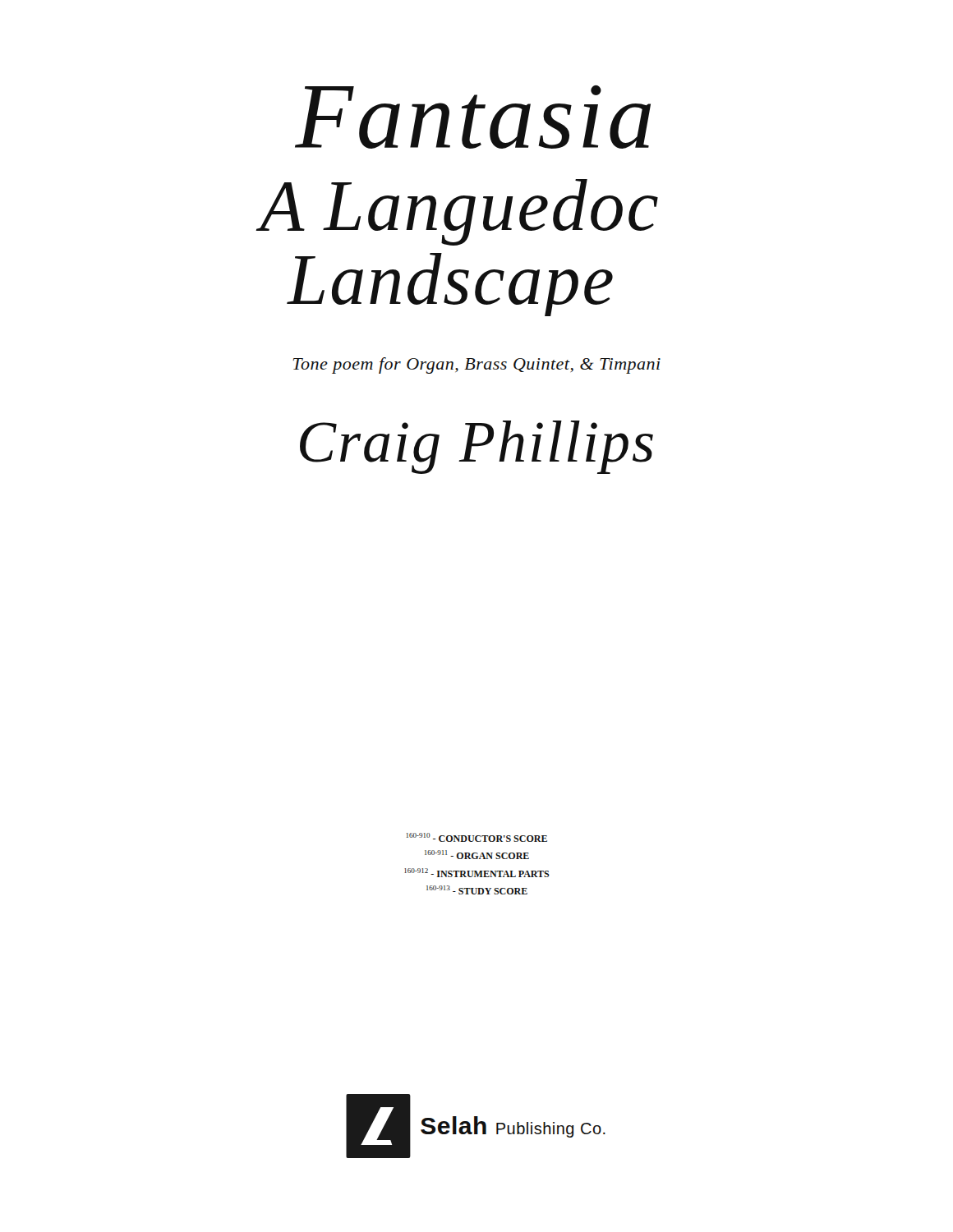This screenshot has width=953, height=1232.
Task: Click on the passage starting "Tone poem for Organ, Brass Quintet, &"
Action: pyautogui.click(x=476, y=363)
